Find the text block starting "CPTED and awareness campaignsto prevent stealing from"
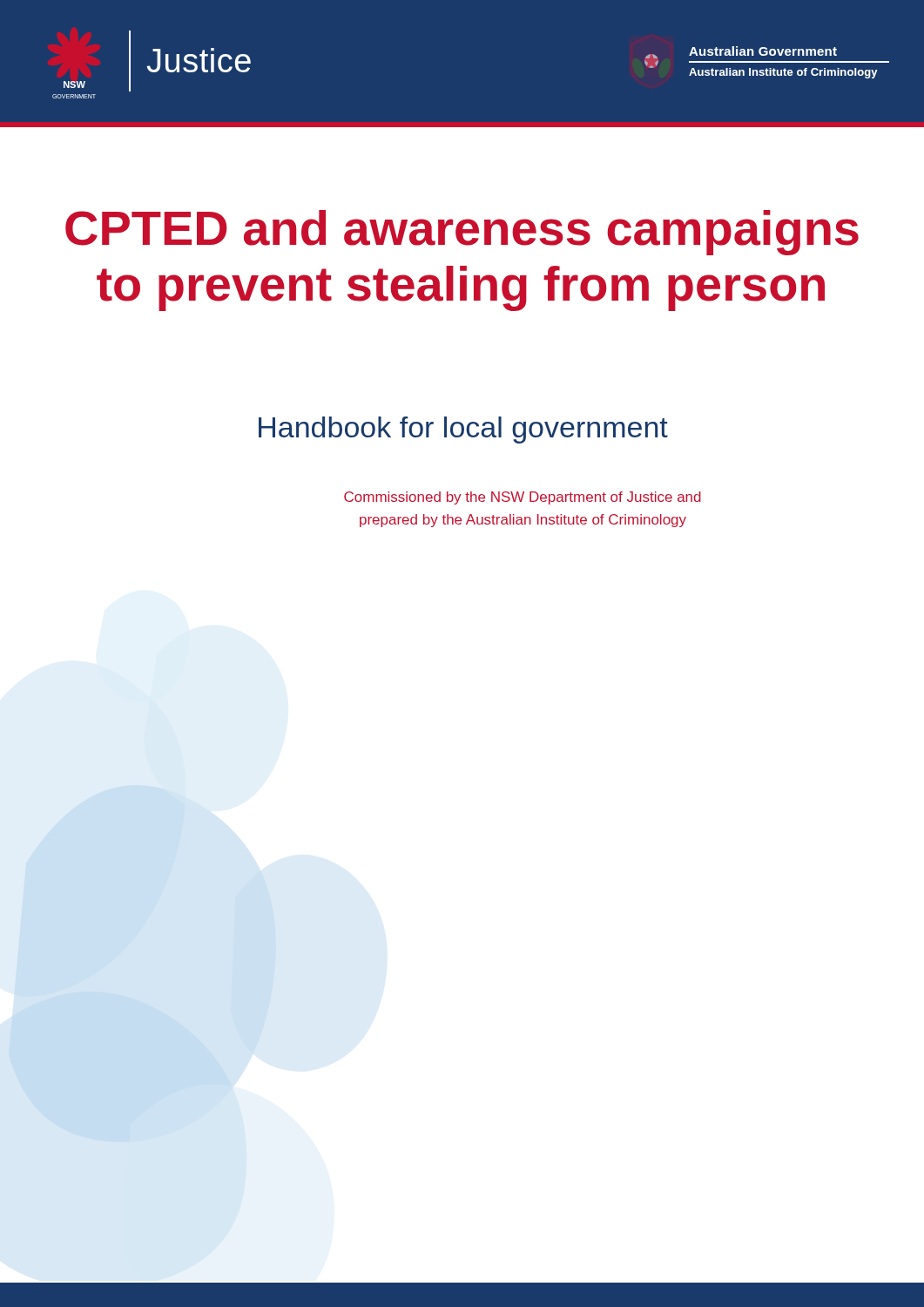Viewport: 924px width, 1307px height. tap(462, 256)
